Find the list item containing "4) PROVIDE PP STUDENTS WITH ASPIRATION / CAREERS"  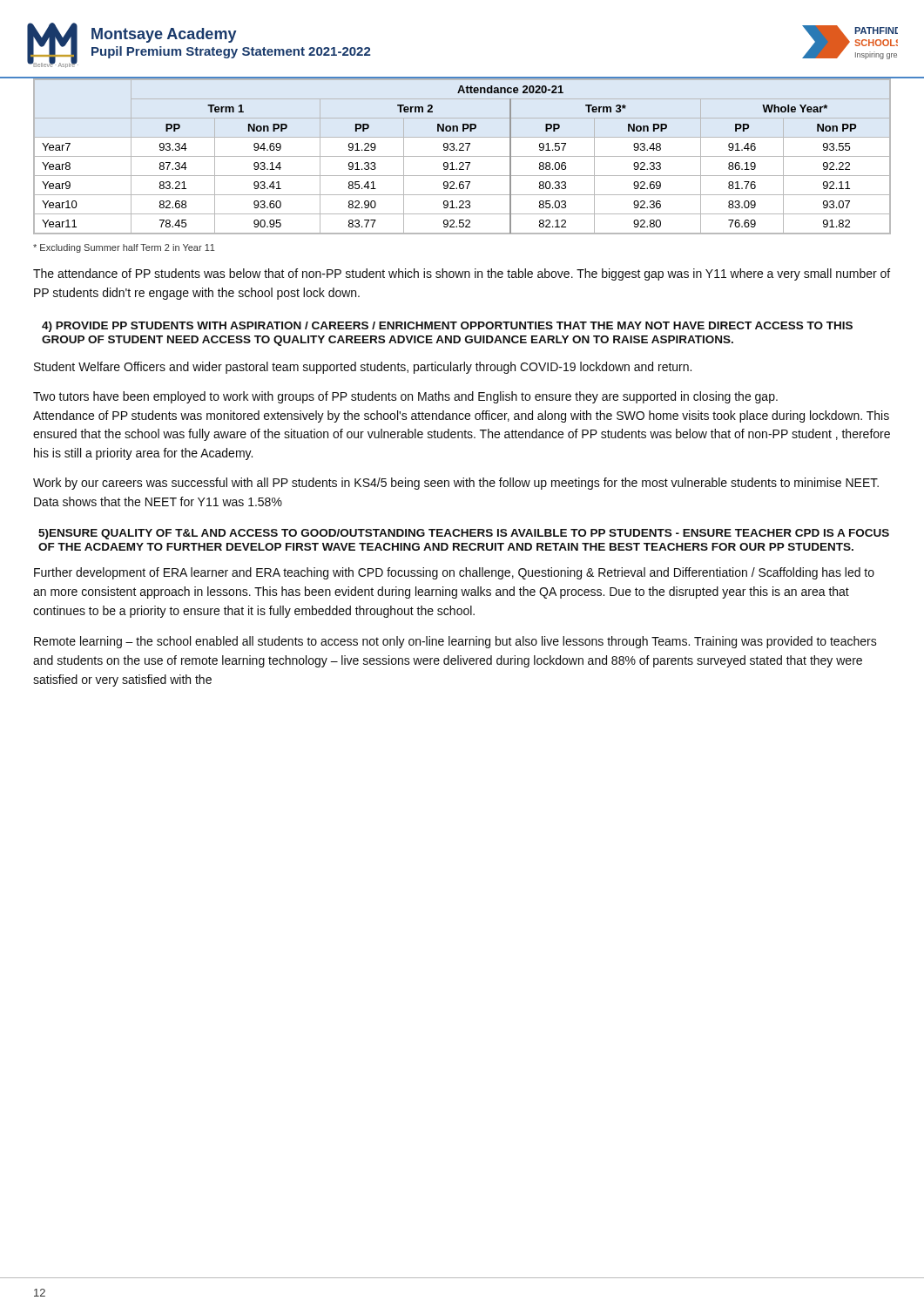point(447,333)
